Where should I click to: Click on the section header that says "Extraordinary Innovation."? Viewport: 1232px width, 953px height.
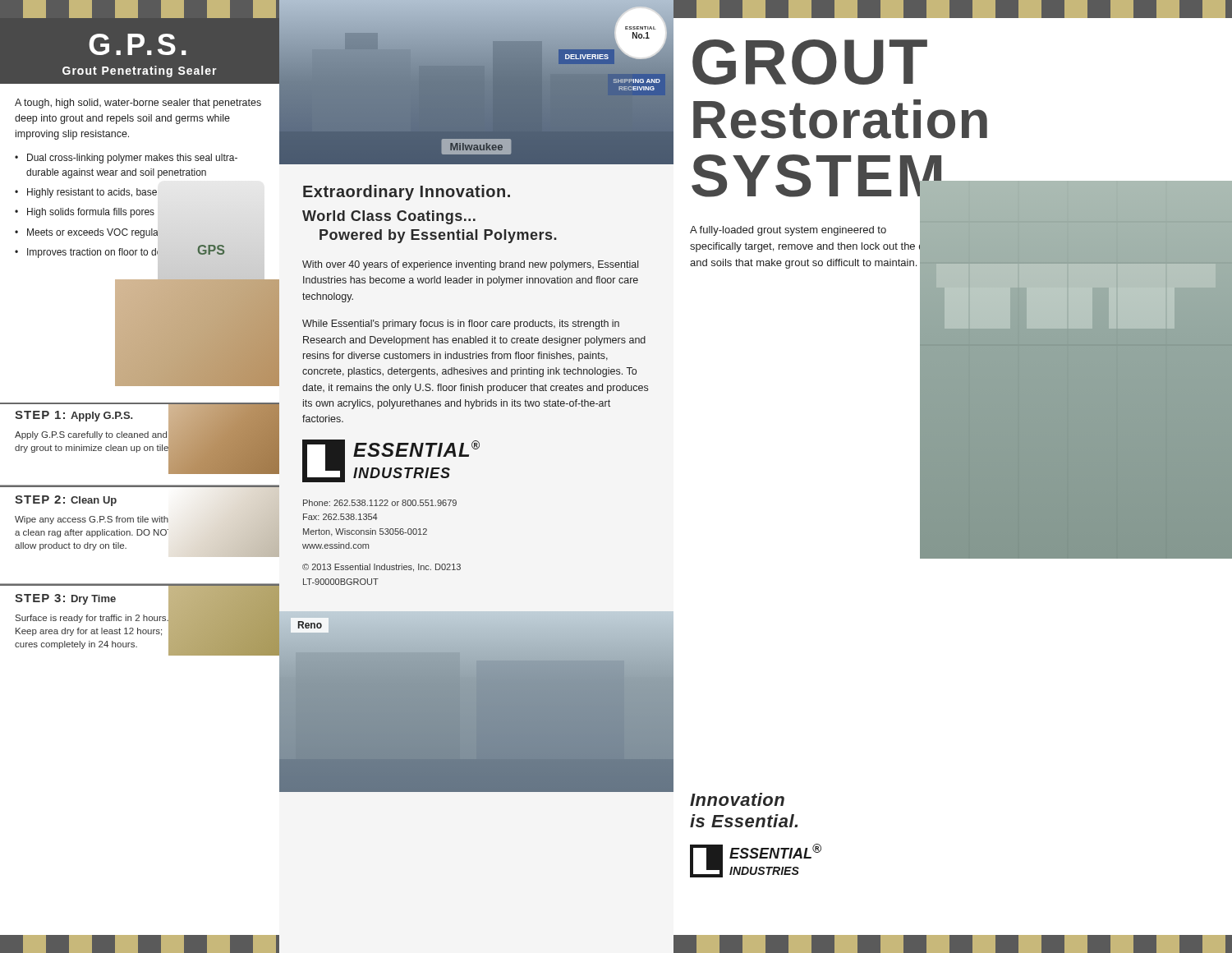(407, 191)
